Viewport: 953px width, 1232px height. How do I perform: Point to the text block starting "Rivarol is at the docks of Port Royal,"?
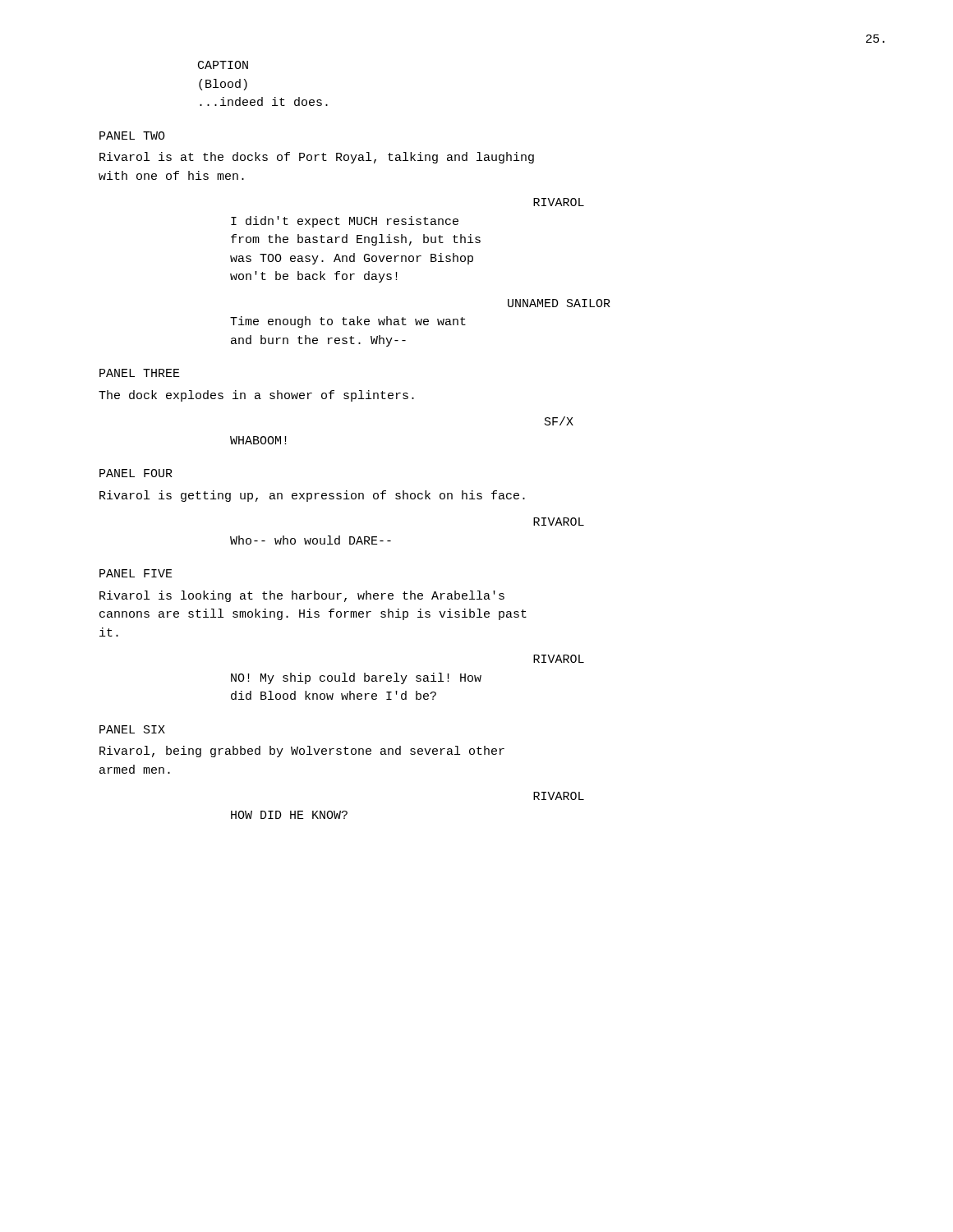click(317, 167)
